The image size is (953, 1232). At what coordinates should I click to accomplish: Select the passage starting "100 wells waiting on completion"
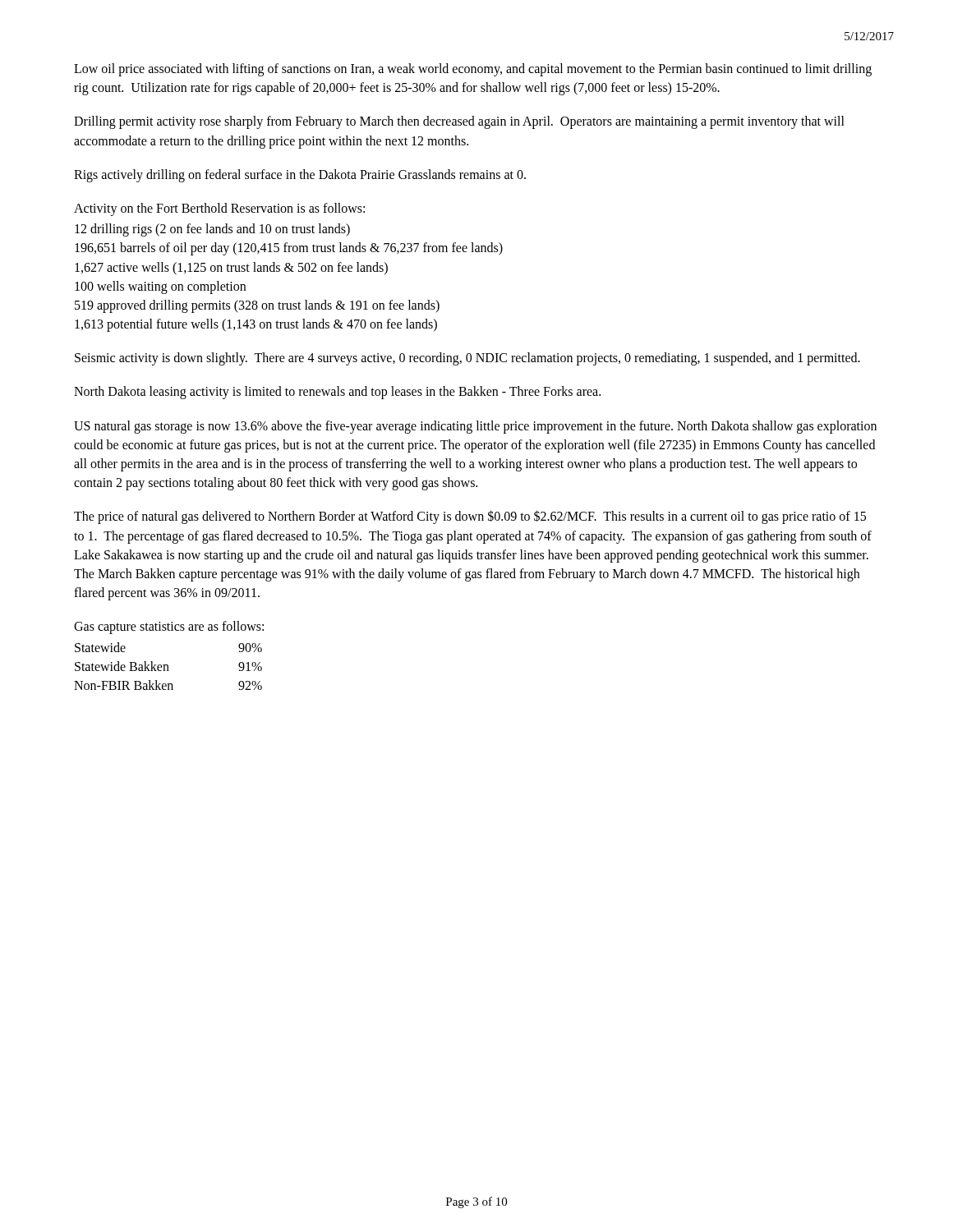(160, 286)
